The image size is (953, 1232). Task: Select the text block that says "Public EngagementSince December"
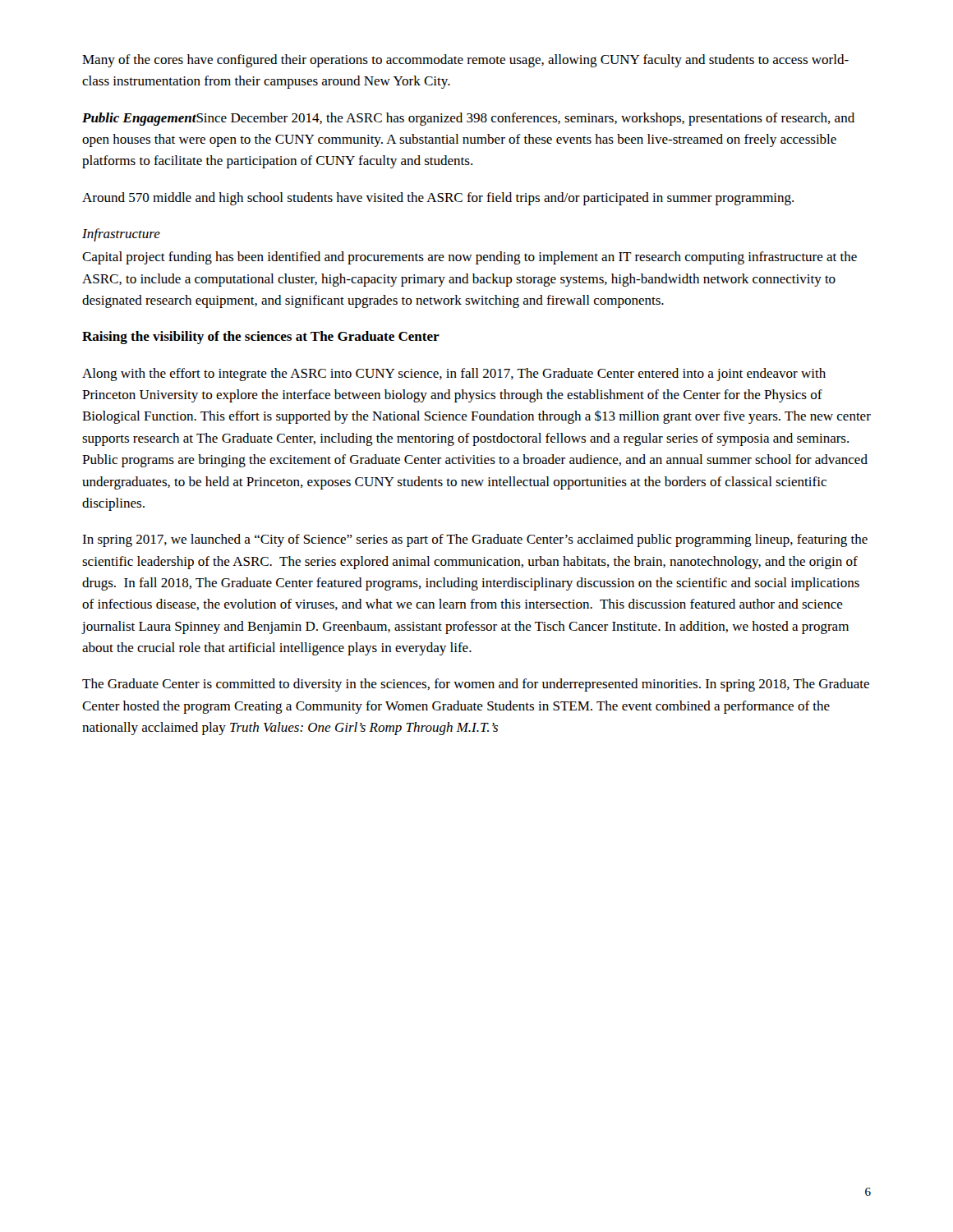tap(476, 140)
